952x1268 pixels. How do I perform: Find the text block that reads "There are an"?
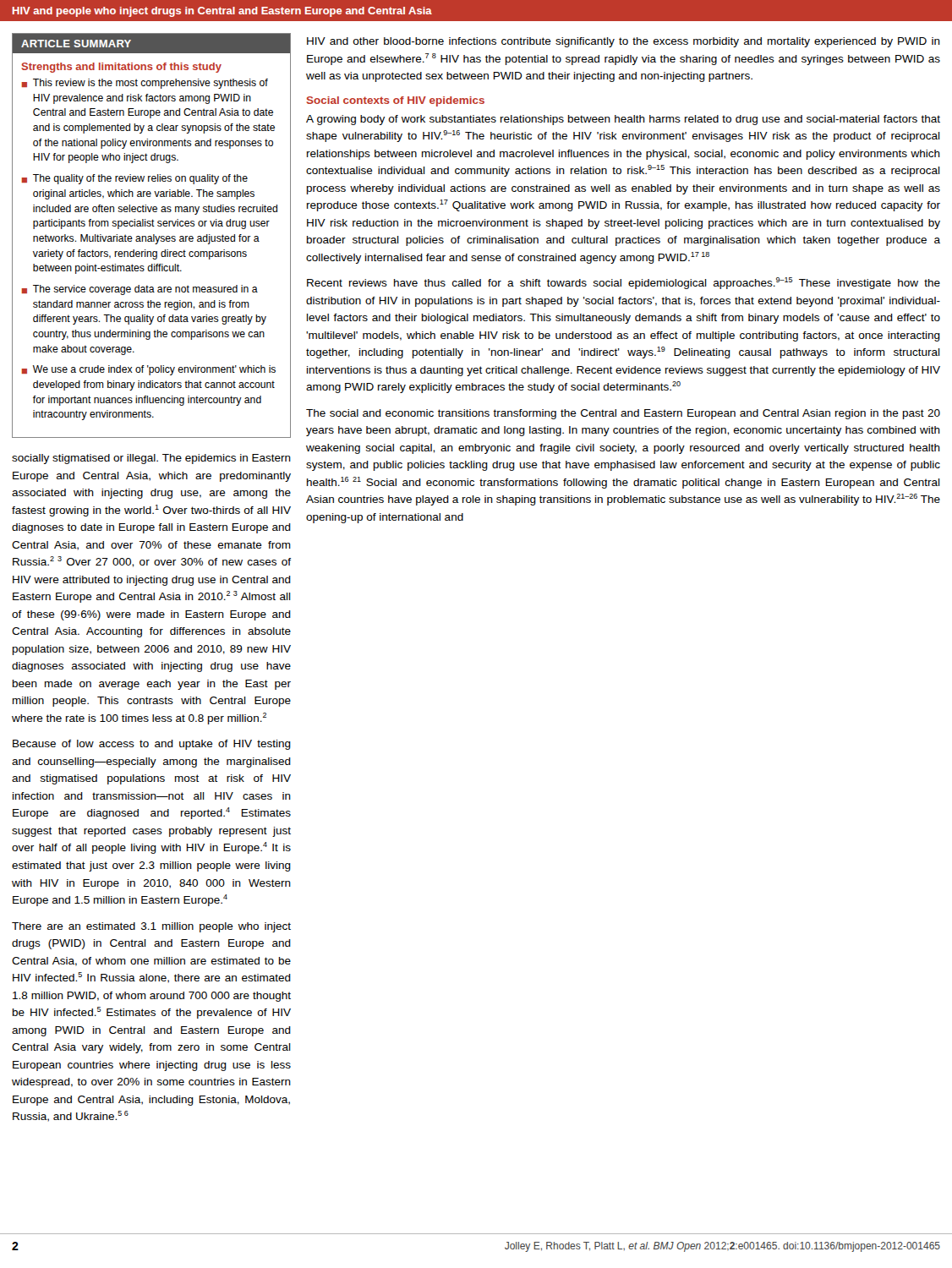[x=151, y=1021]
